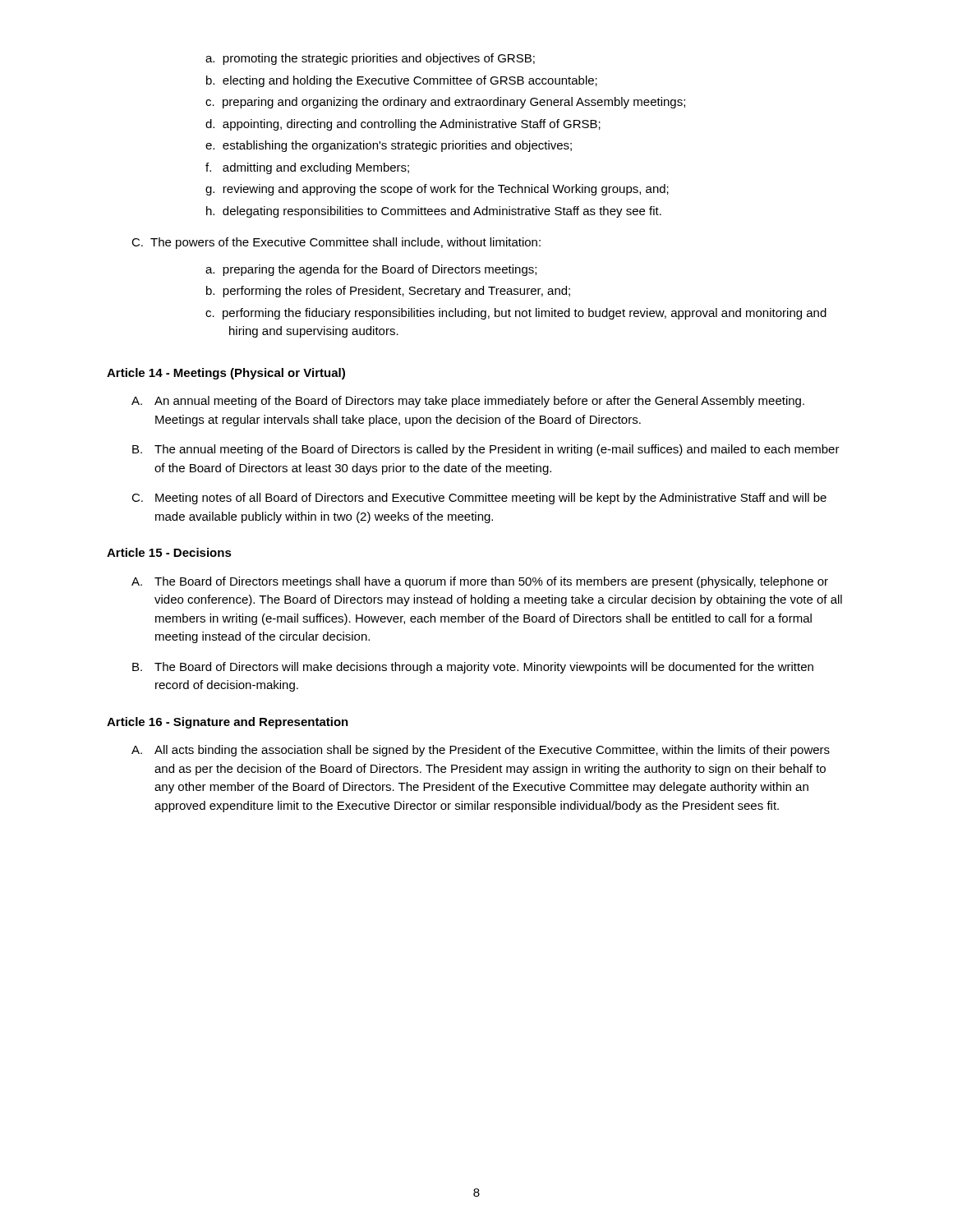Find the block on this page that starts "A.An annual meeting of"
Screen dimensions: 1232x953
(x=487, y=410)
